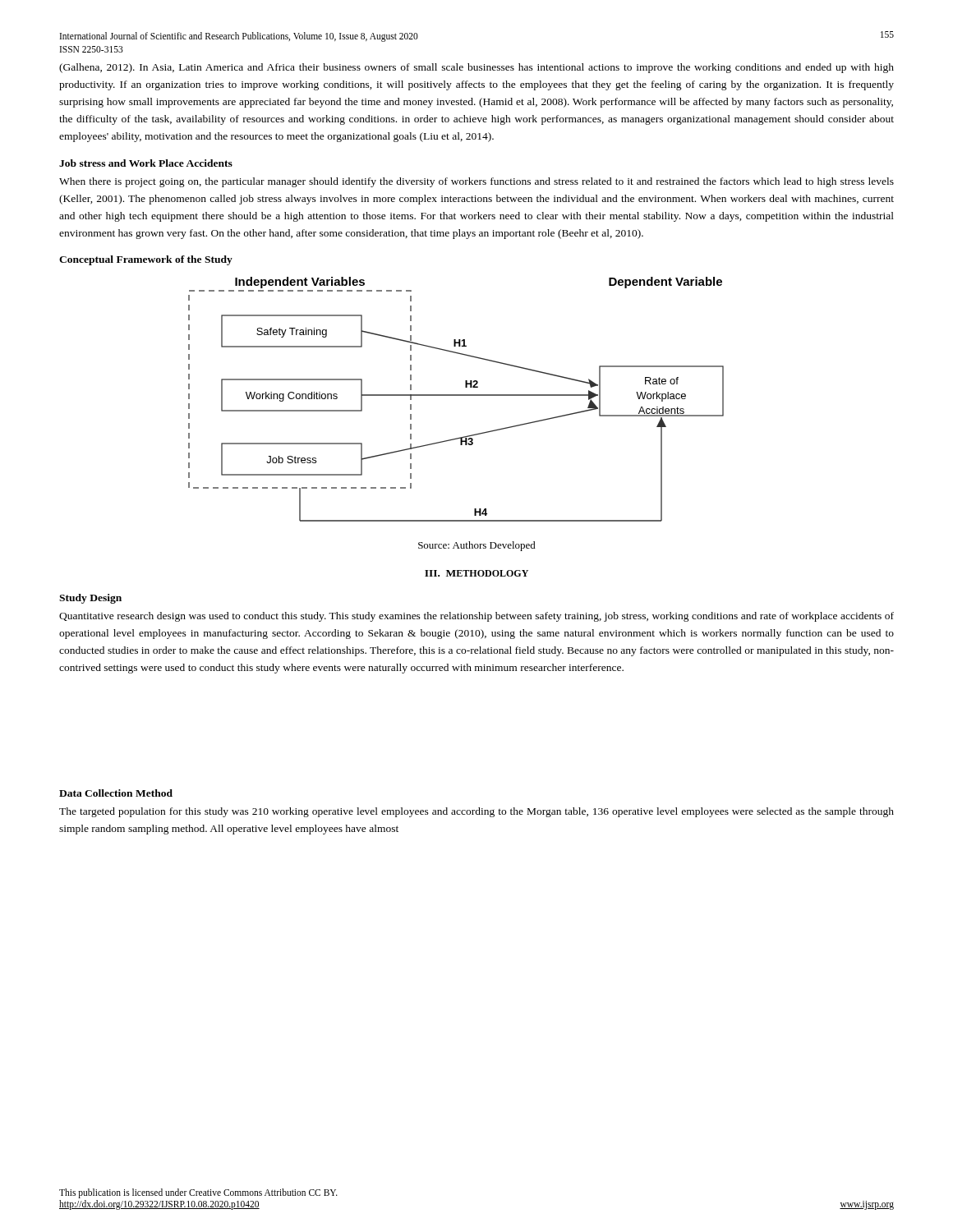953x1232 pixels.
Task: Find "III. METHODOLOGY" on this page
Action: point(476,573)
